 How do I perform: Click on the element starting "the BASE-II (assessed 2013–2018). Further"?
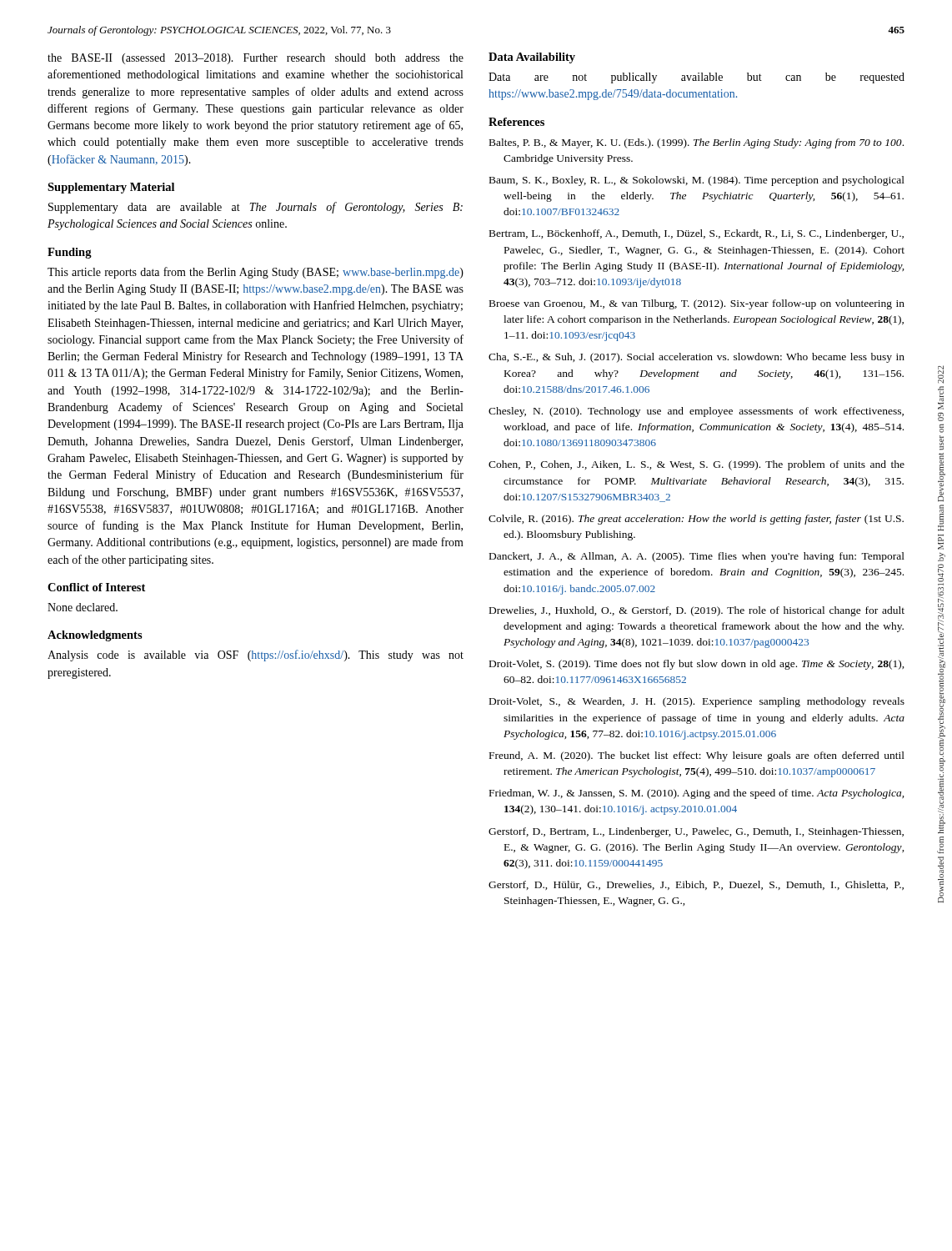coord(256,109)
